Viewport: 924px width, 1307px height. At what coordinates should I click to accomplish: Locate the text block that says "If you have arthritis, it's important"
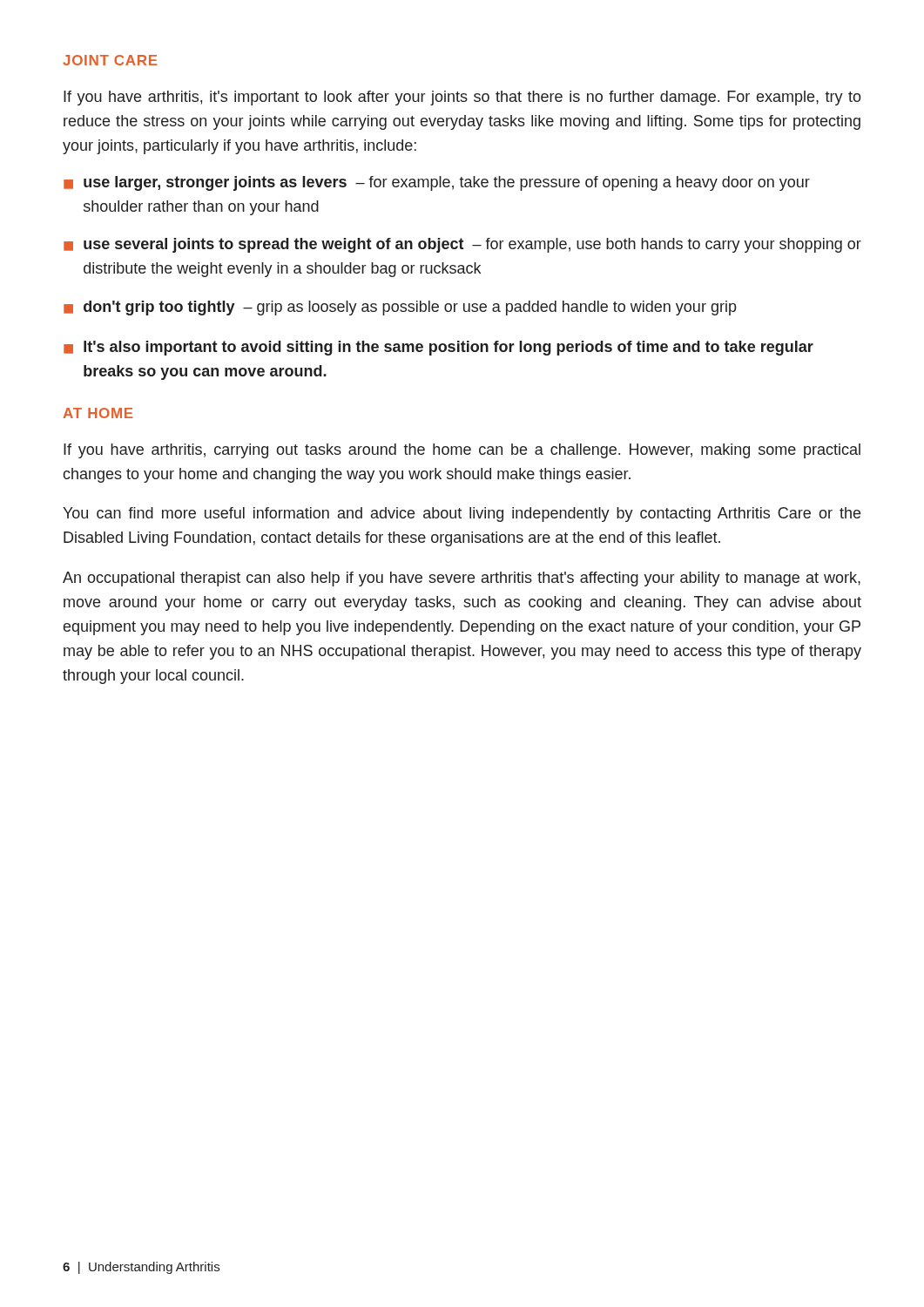click(462, 122)
